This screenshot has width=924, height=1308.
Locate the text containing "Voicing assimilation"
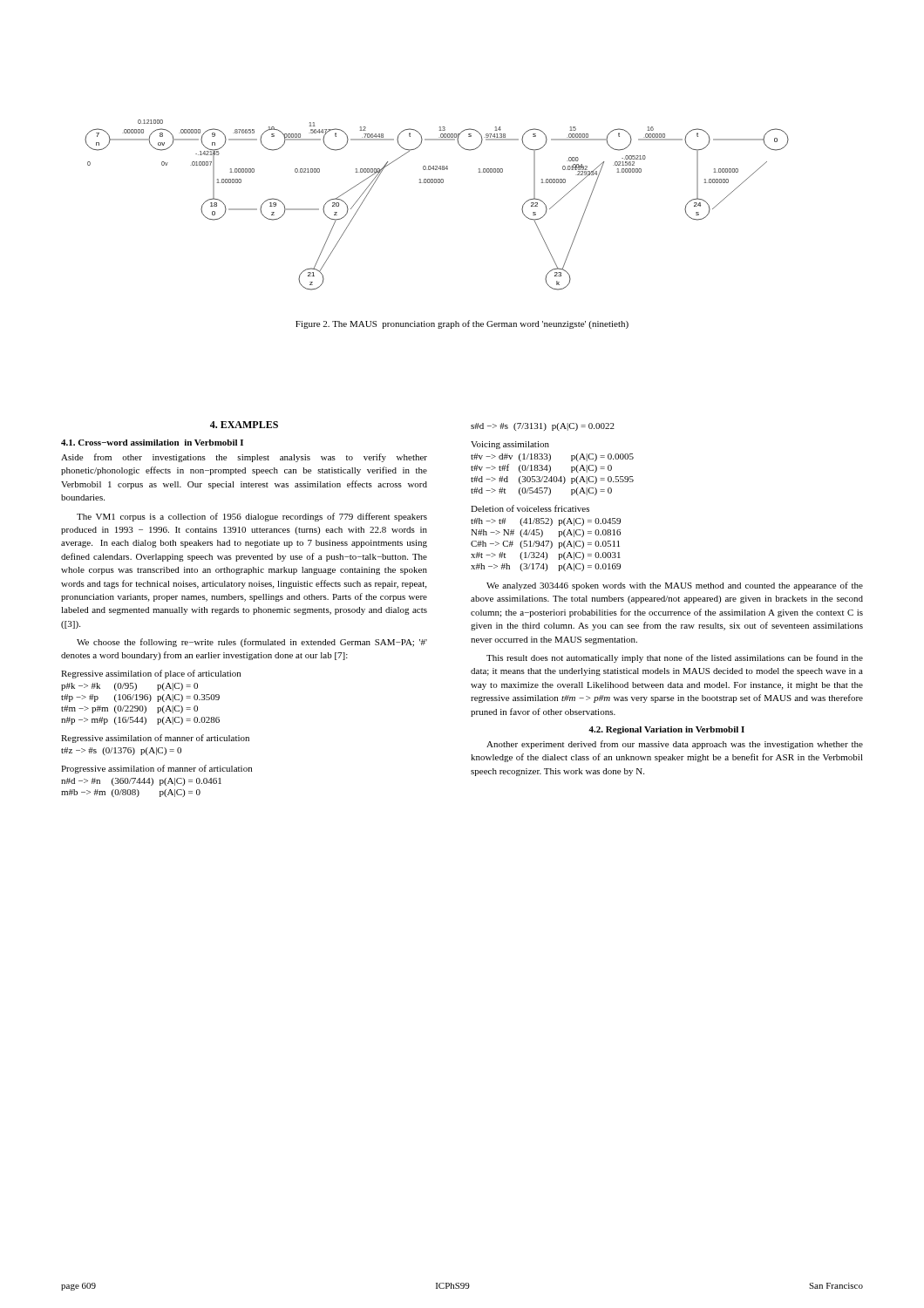tap(510, 444)
